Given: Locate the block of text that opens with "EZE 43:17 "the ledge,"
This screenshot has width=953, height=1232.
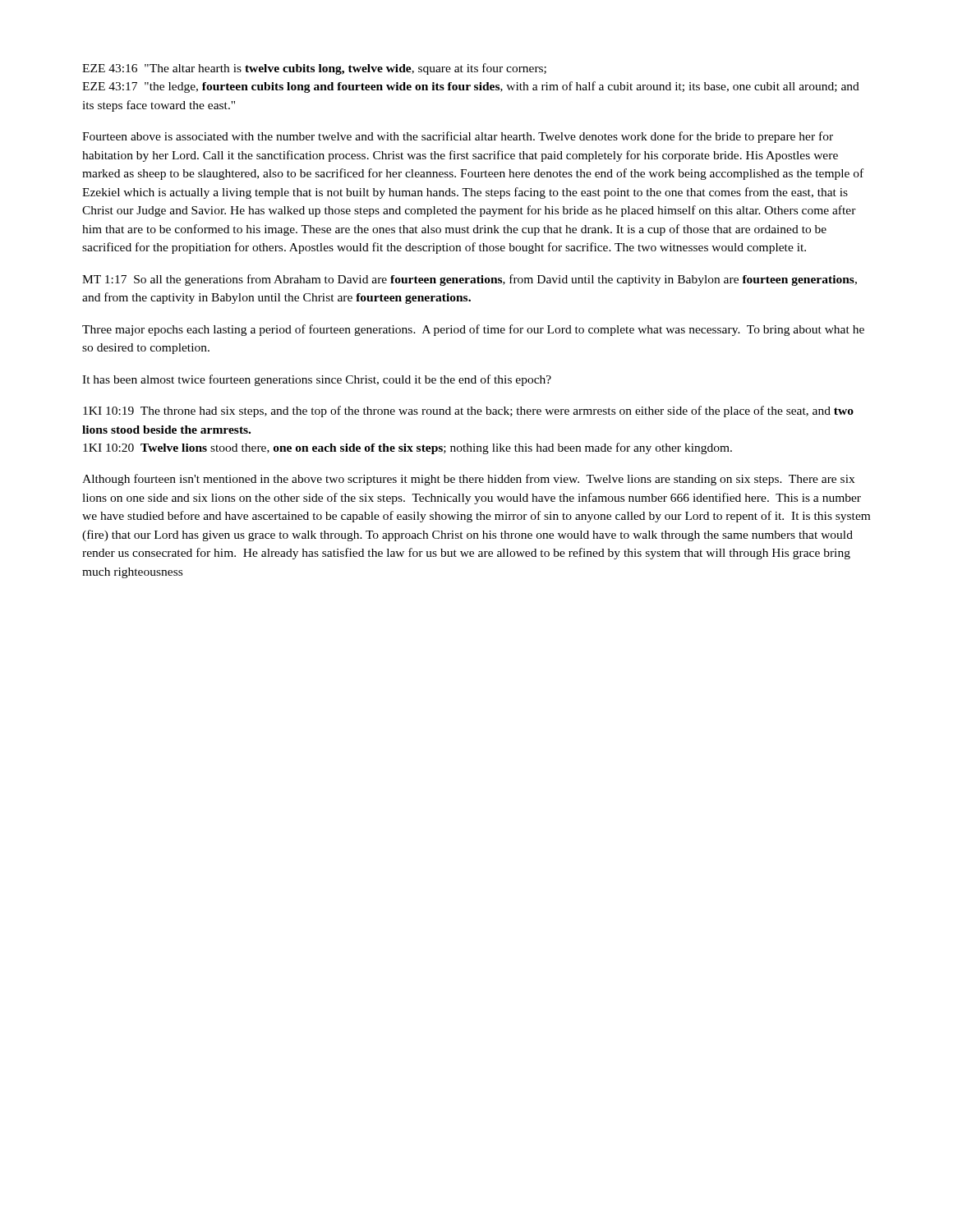Looking at the screenshot, I should tap(471, 95).
